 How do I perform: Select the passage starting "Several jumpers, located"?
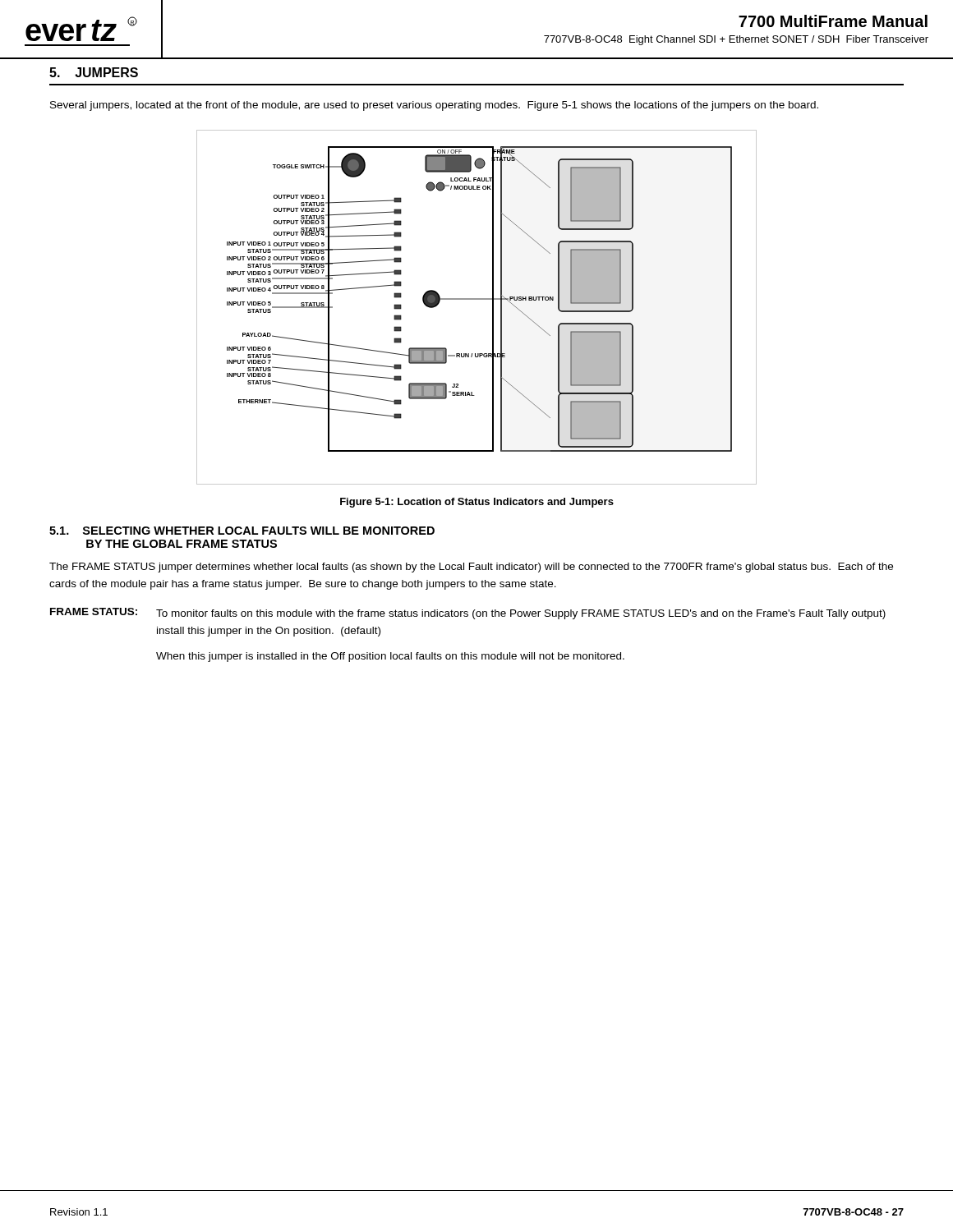[x=434, y=105]
